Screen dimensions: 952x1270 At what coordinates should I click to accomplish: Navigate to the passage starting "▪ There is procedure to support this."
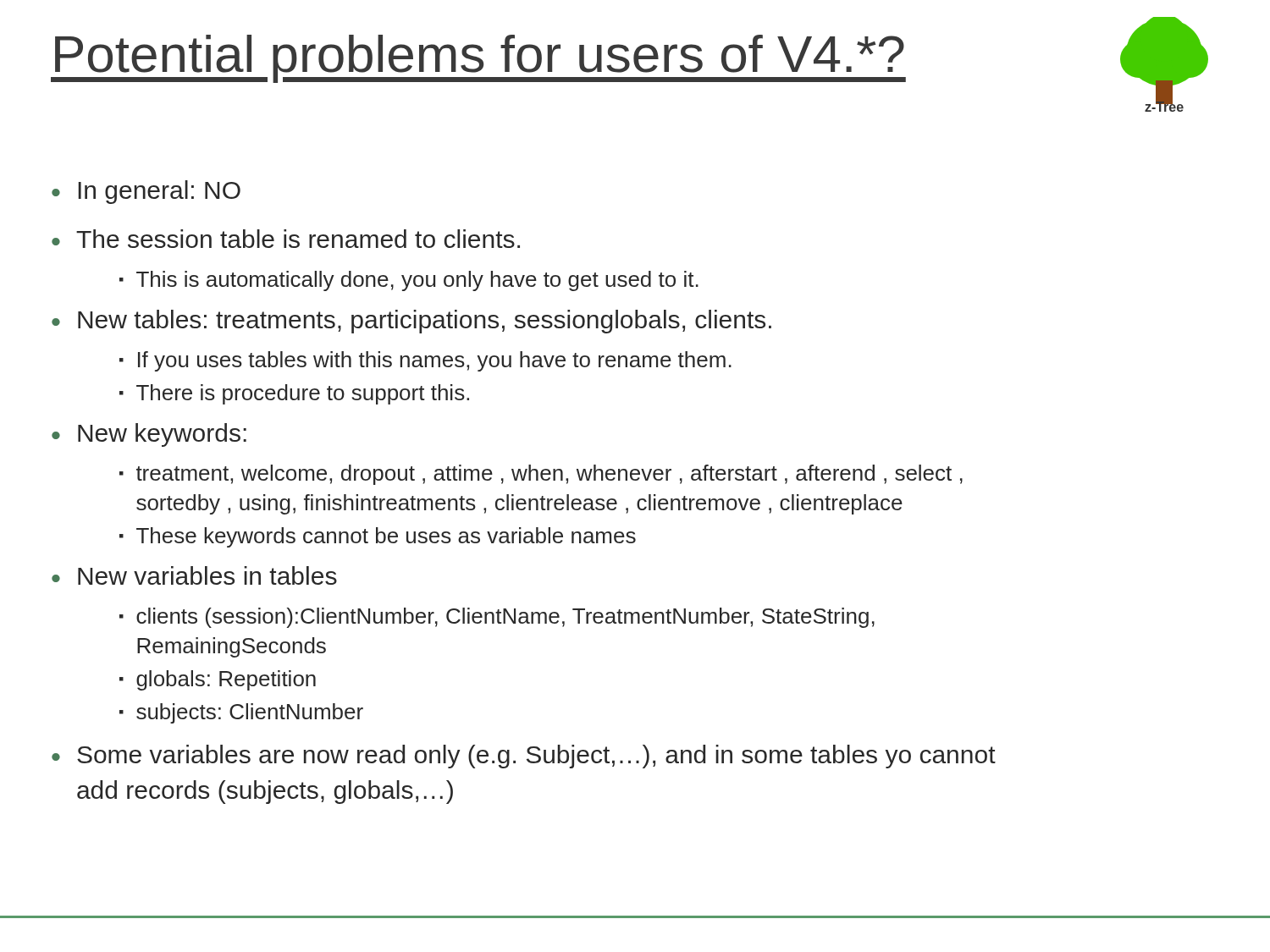(x=295, y=393)
